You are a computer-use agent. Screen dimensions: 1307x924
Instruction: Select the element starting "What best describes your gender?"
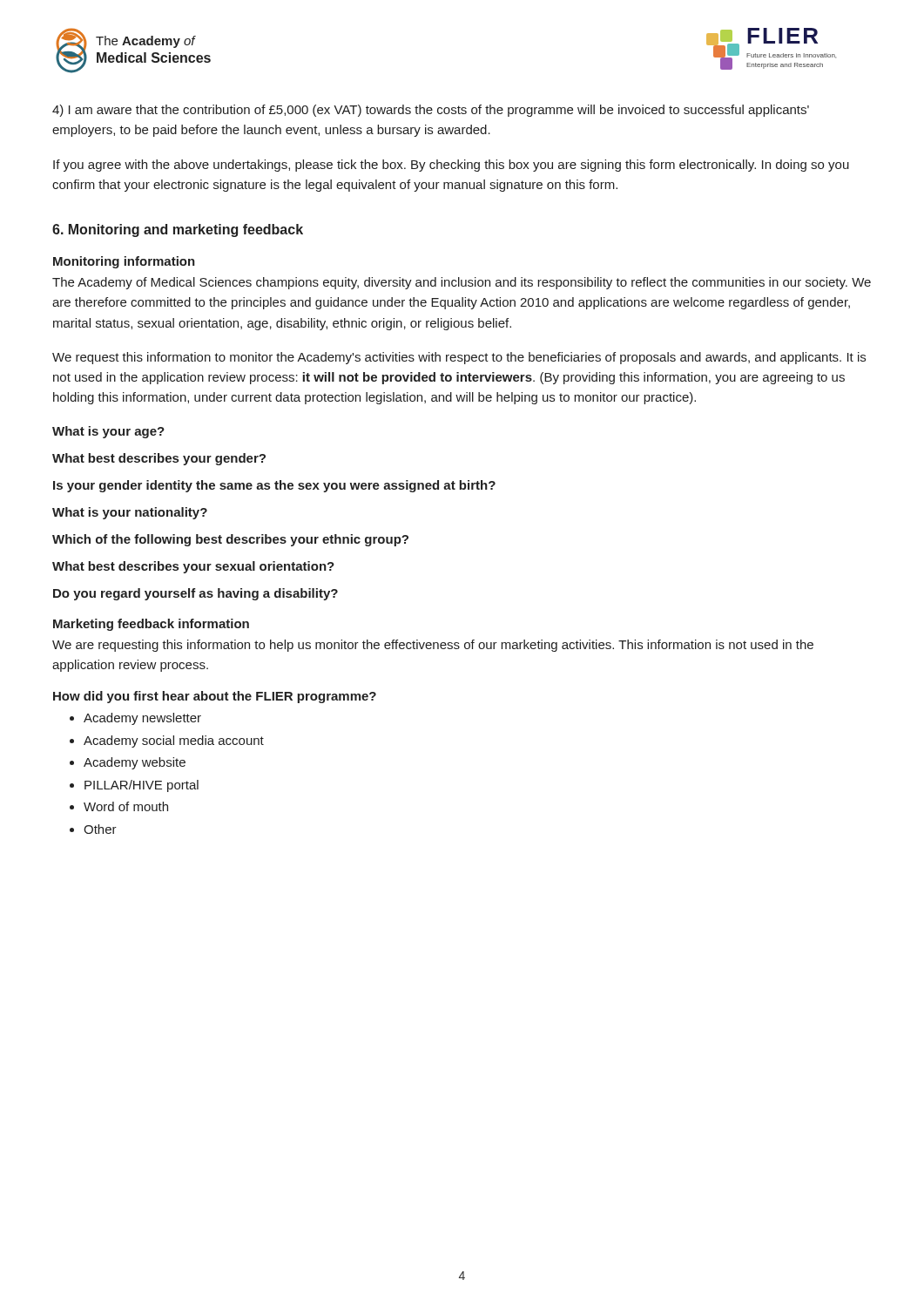coord(159,457)
